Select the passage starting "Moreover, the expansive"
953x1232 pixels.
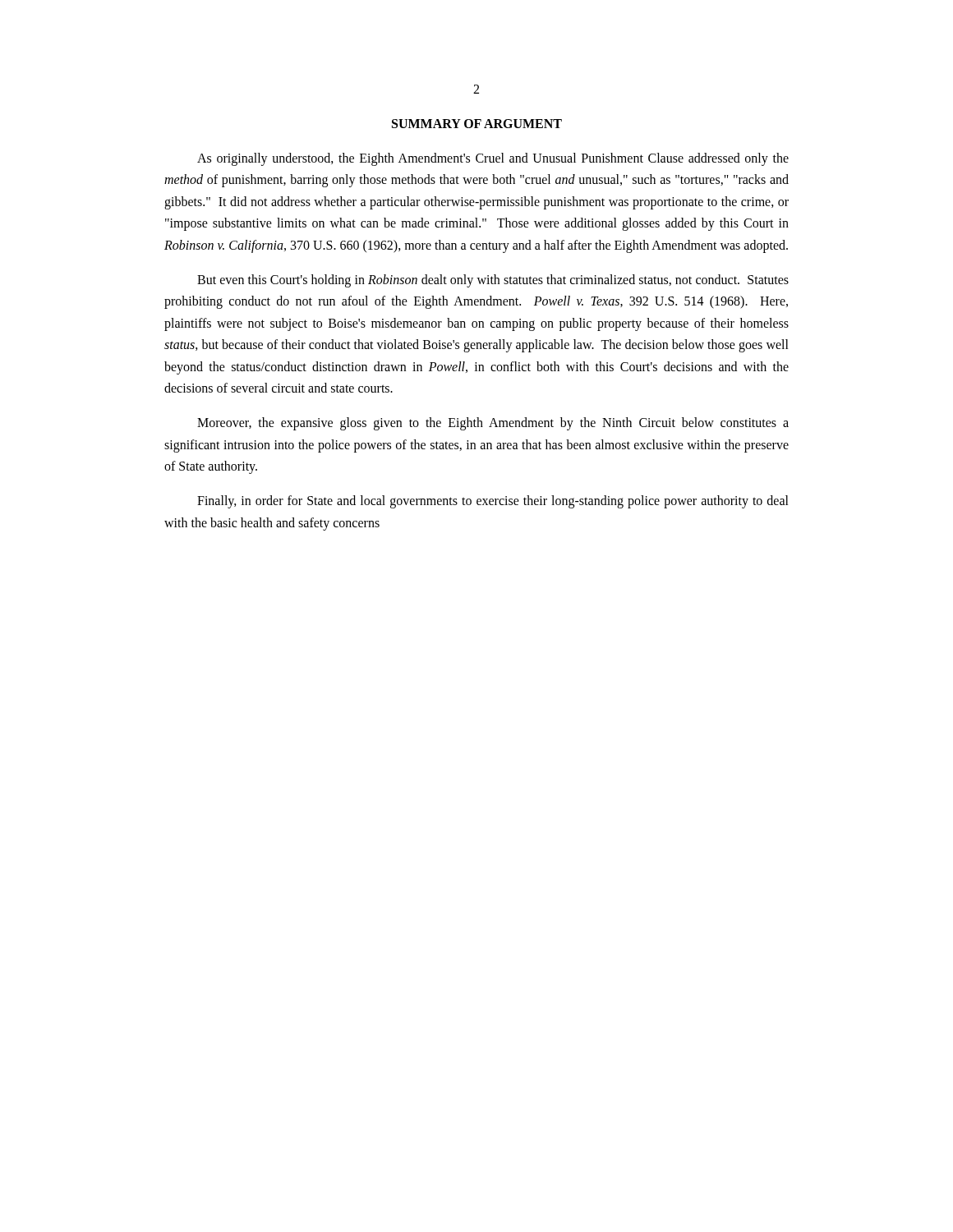(476, 445)
